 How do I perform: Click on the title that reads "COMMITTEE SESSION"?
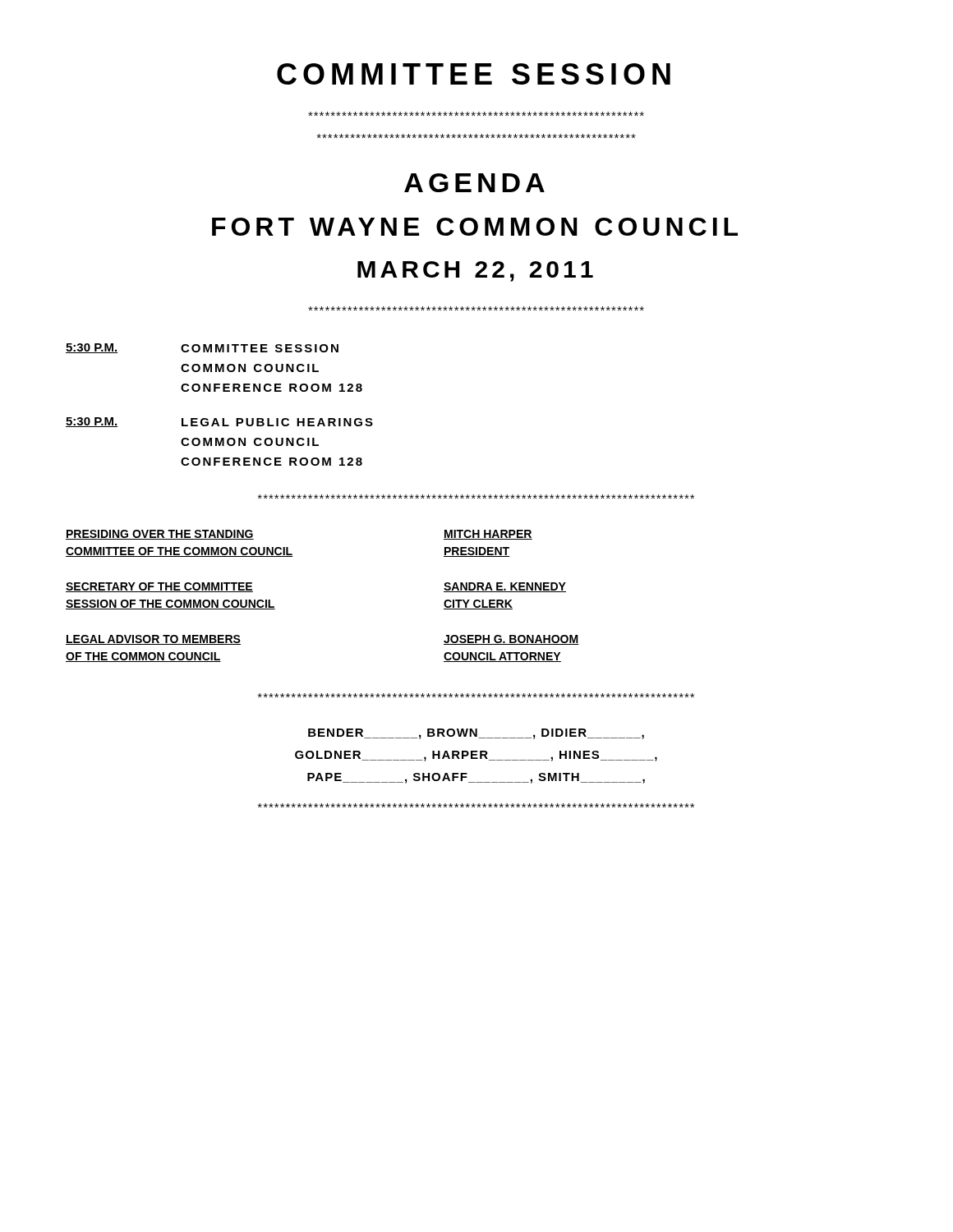[476, 74]
